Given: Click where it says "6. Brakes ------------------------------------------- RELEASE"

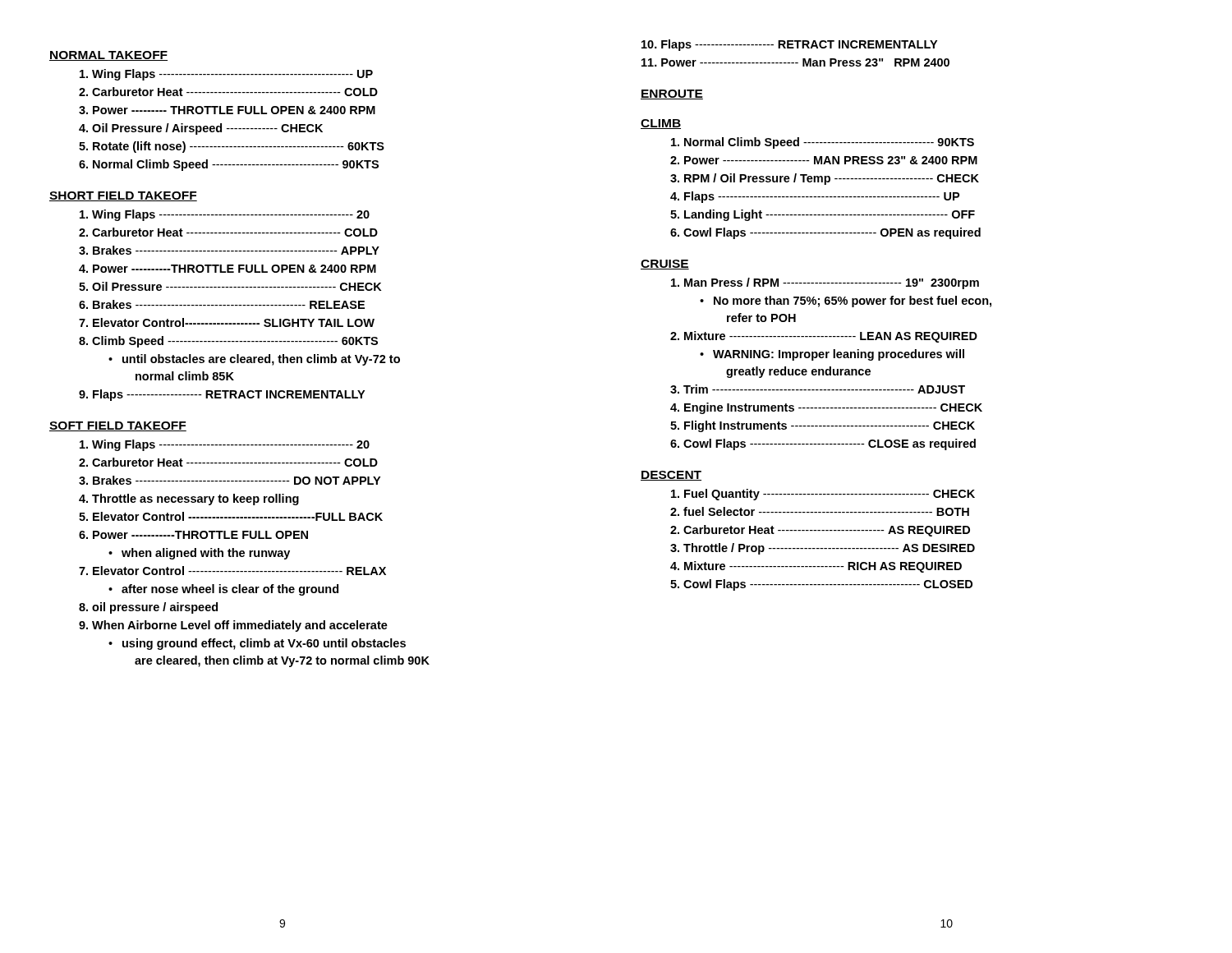Looking at the screenshot, I should (x=222, y=305).
